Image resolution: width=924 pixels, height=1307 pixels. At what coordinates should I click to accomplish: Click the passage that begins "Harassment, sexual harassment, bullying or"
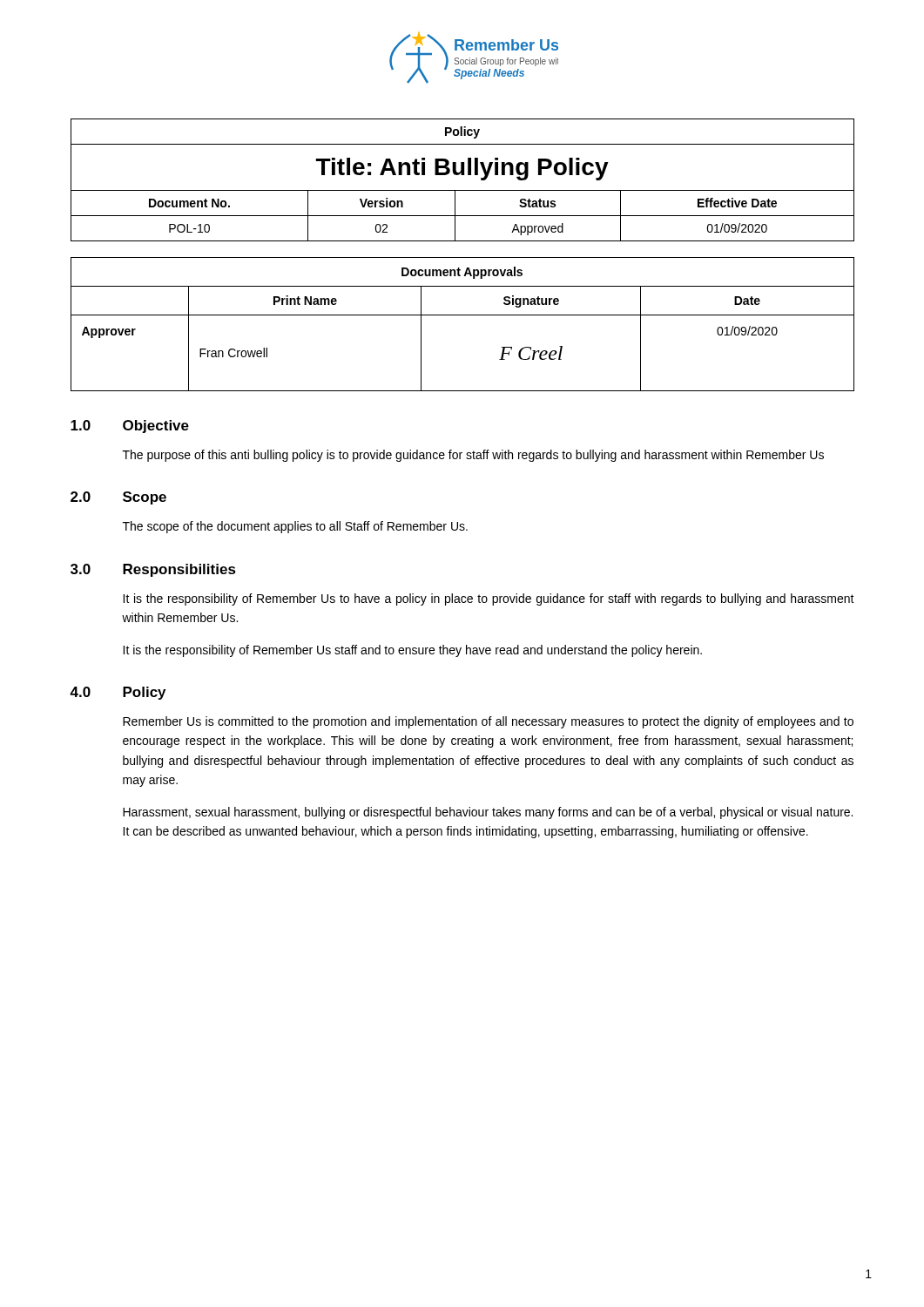488,822
